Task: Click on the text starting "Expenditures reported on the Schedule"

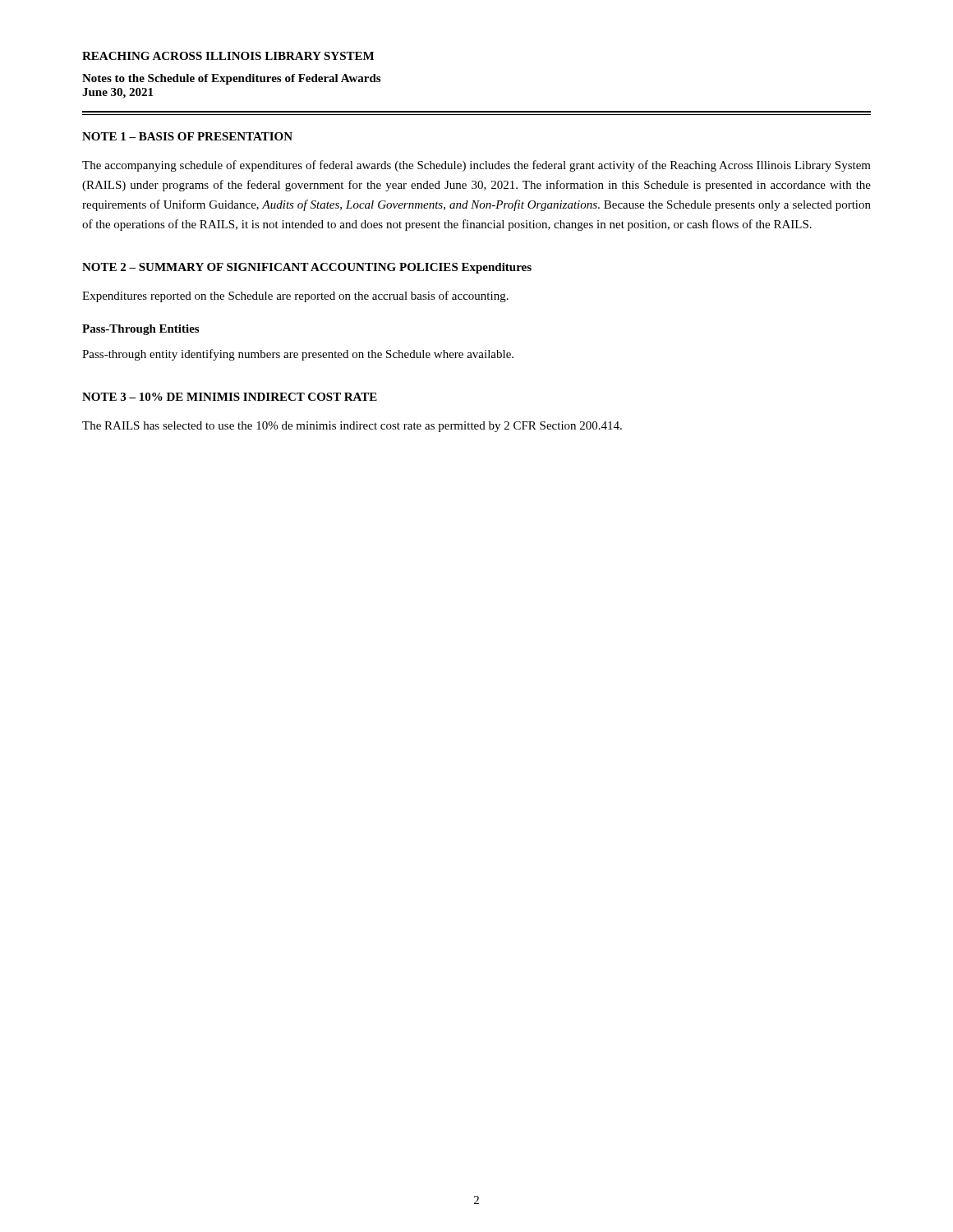Action: (296, 296)
